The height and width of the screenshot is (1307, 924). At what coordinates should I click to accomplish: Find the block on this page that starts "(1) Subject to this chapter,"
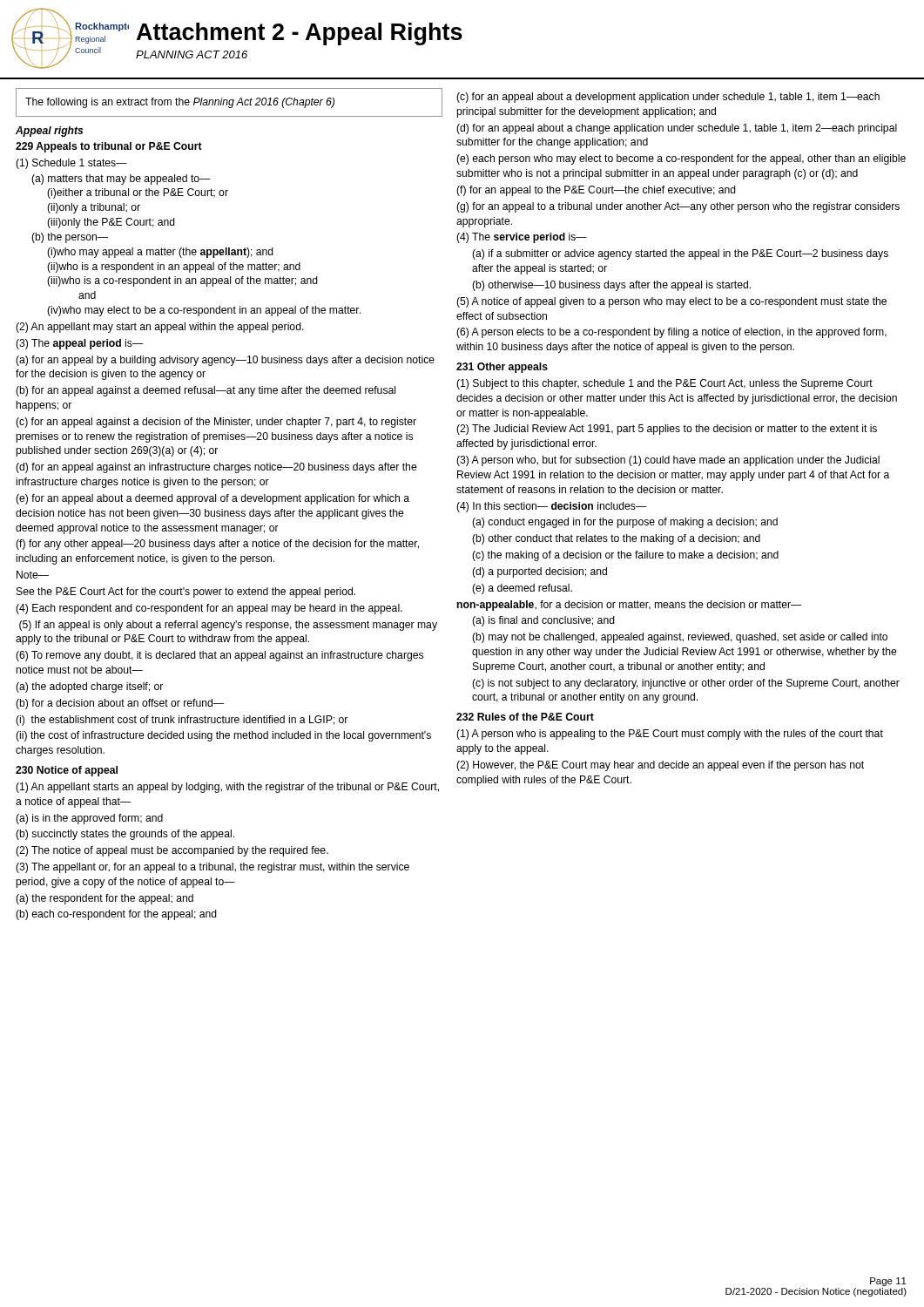(677, 398)
